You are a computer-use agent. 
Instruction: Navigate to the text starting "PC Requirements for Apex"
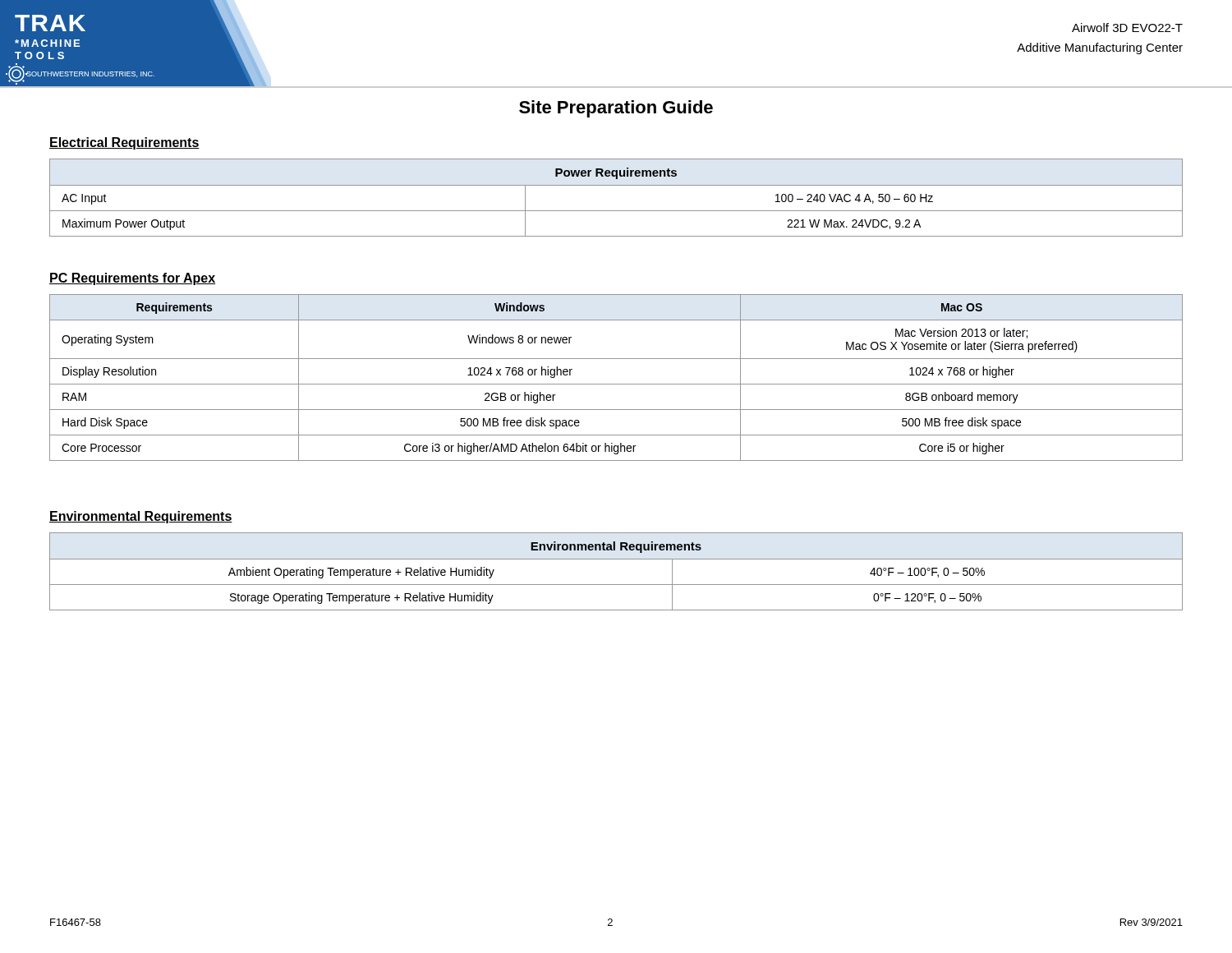coord(132,278)
